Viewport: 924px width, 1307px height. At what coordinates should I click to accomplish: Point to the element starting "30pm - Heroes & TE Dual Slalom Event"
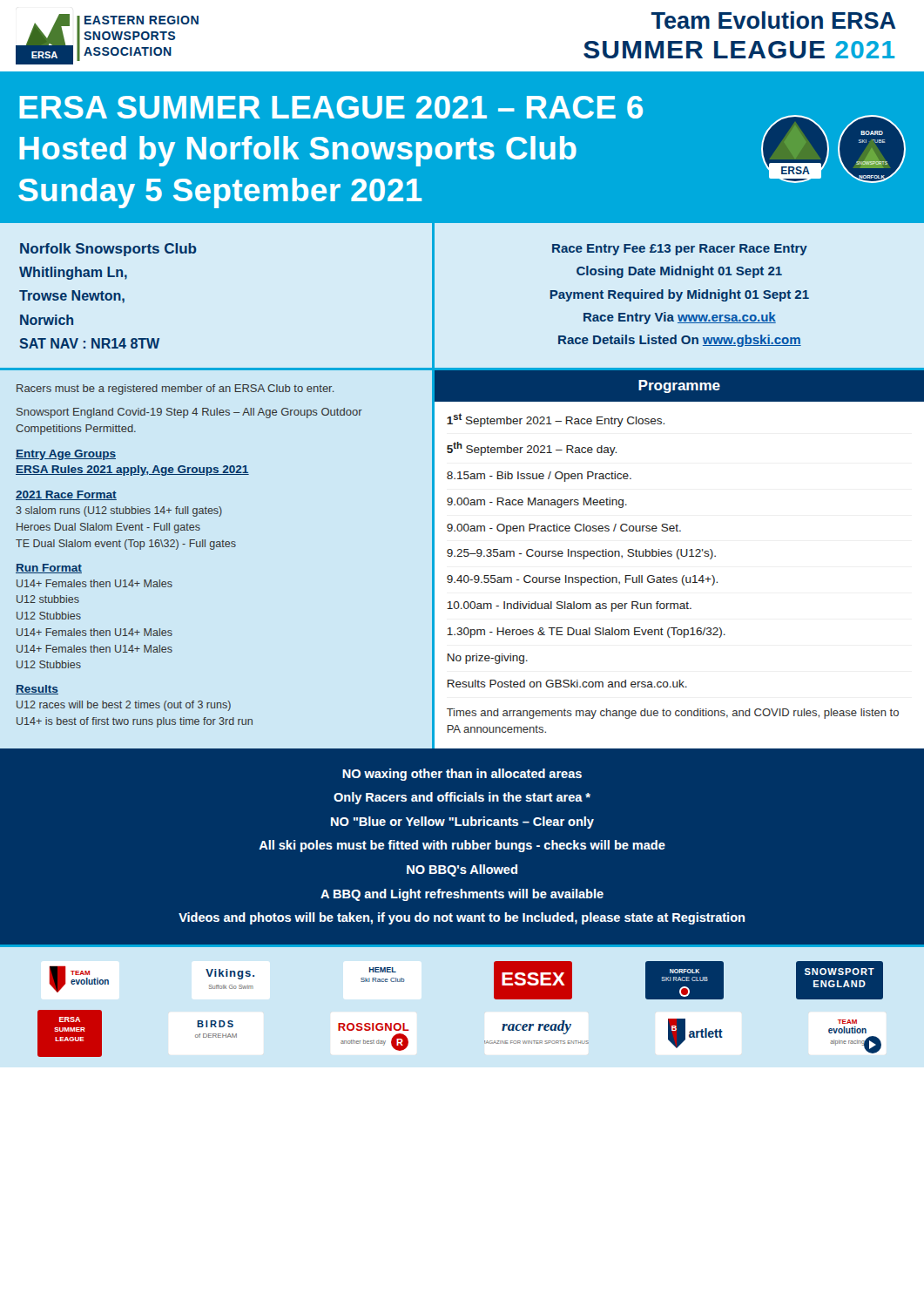click(586, 631)
